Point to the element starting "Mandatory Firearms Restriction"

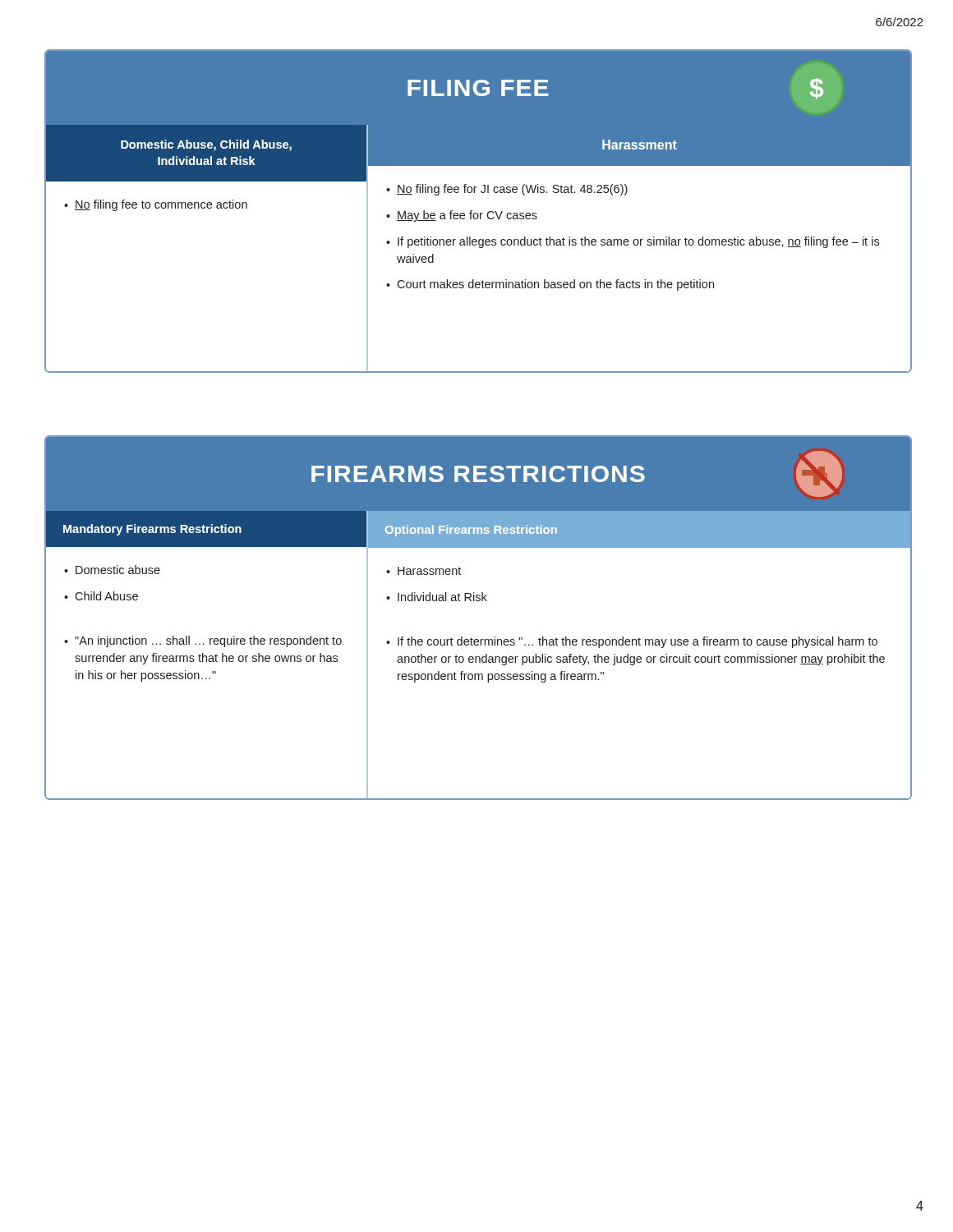click(152, 529)
